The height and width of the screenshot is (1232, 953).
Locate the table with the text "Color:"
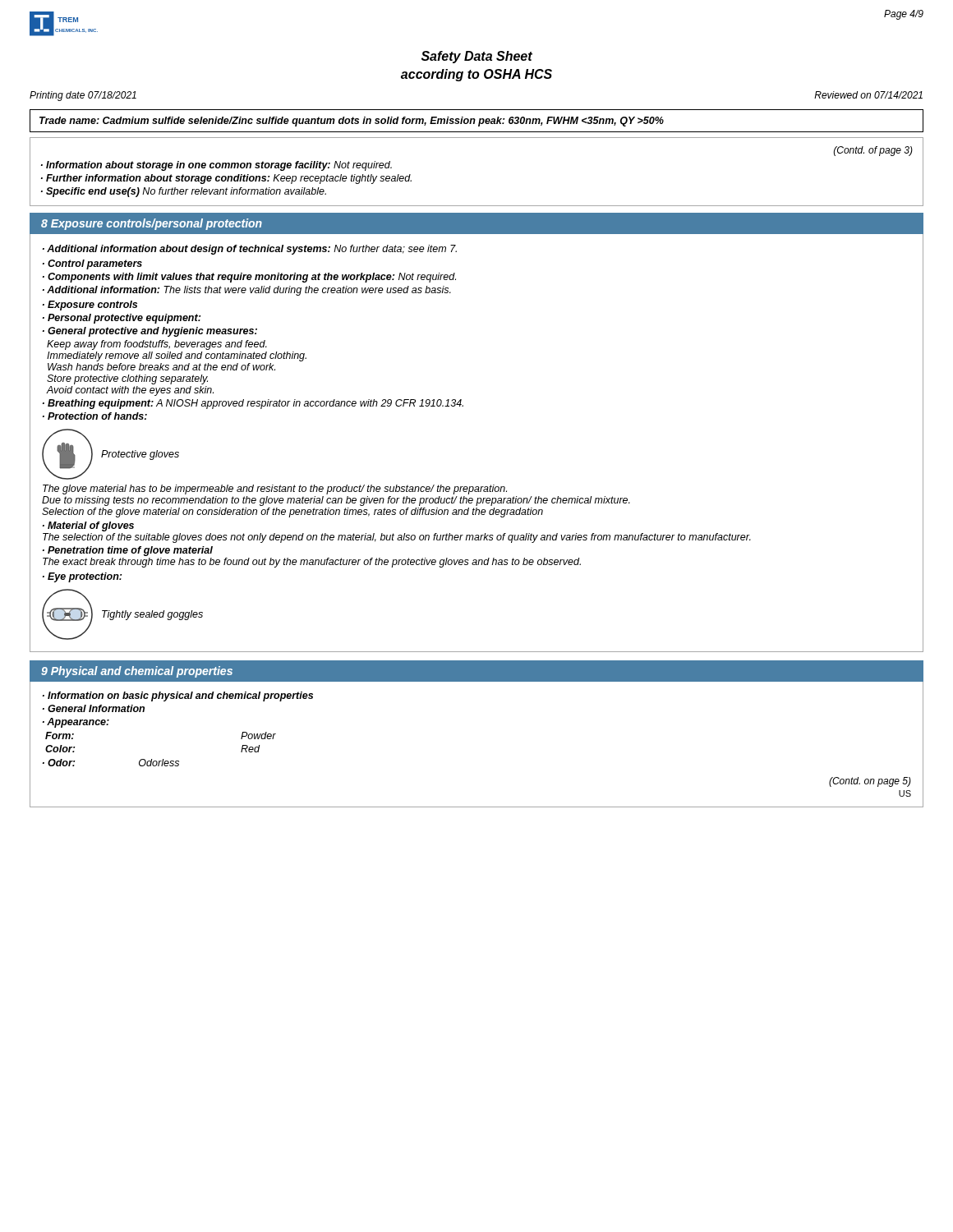476,744
